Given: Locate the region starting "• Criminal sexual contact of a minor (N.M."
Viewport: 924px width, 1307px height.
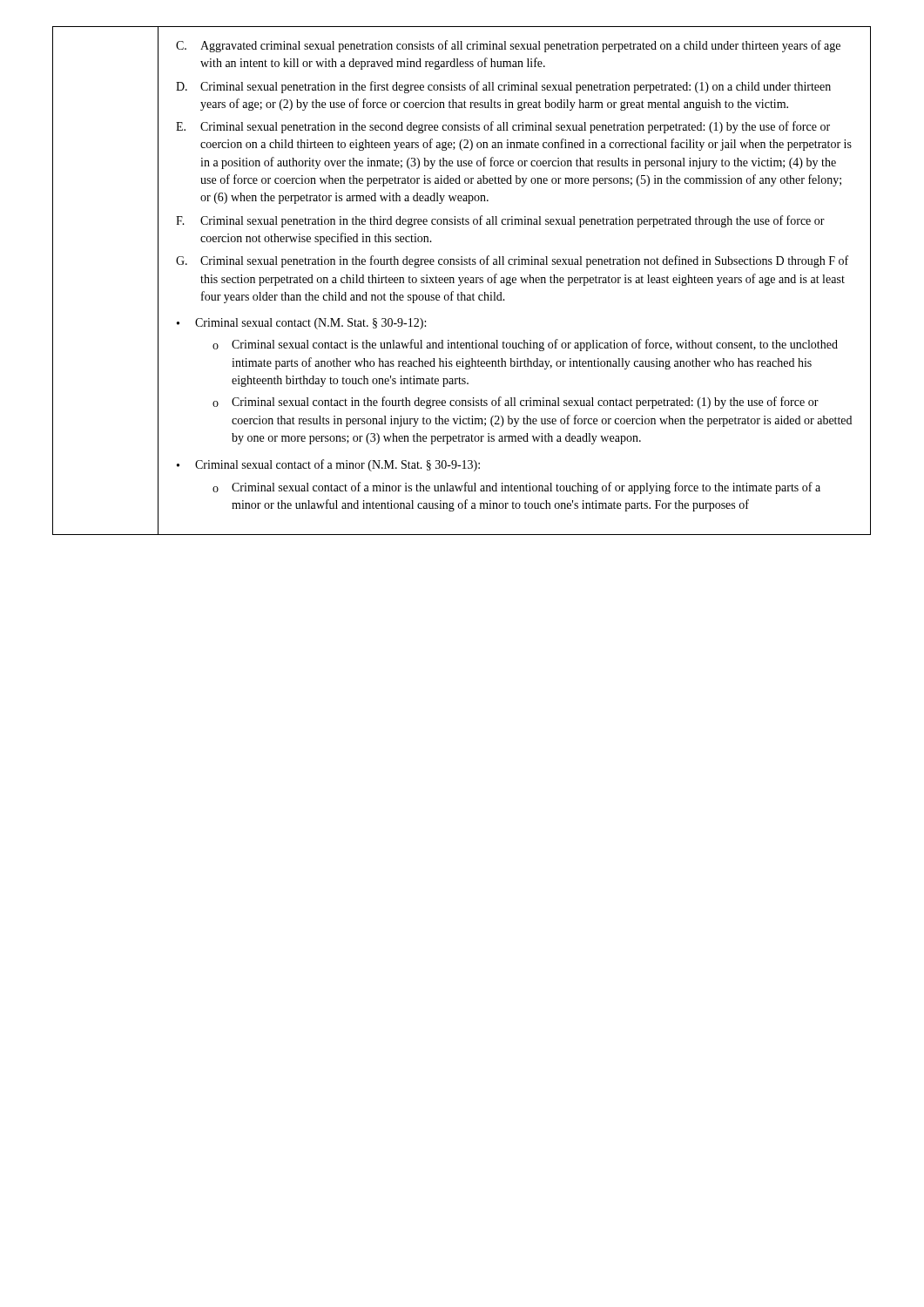Looking at the screenshot, I should click(x=514, y=488).
